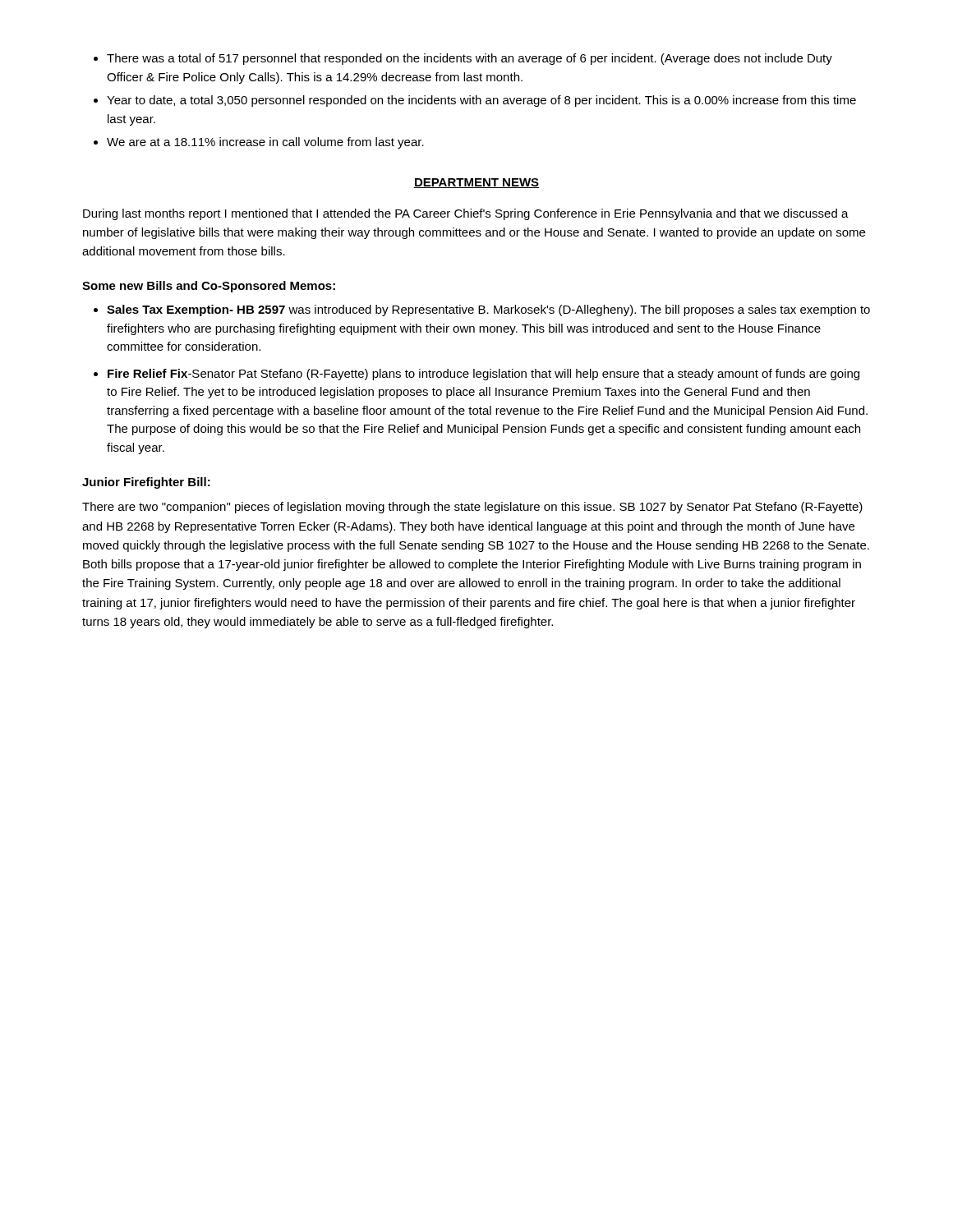Select the list item with the text "Year to date, a total 3,050"
This screenshot has width=953, height=1232.
[x=476, y=110]
